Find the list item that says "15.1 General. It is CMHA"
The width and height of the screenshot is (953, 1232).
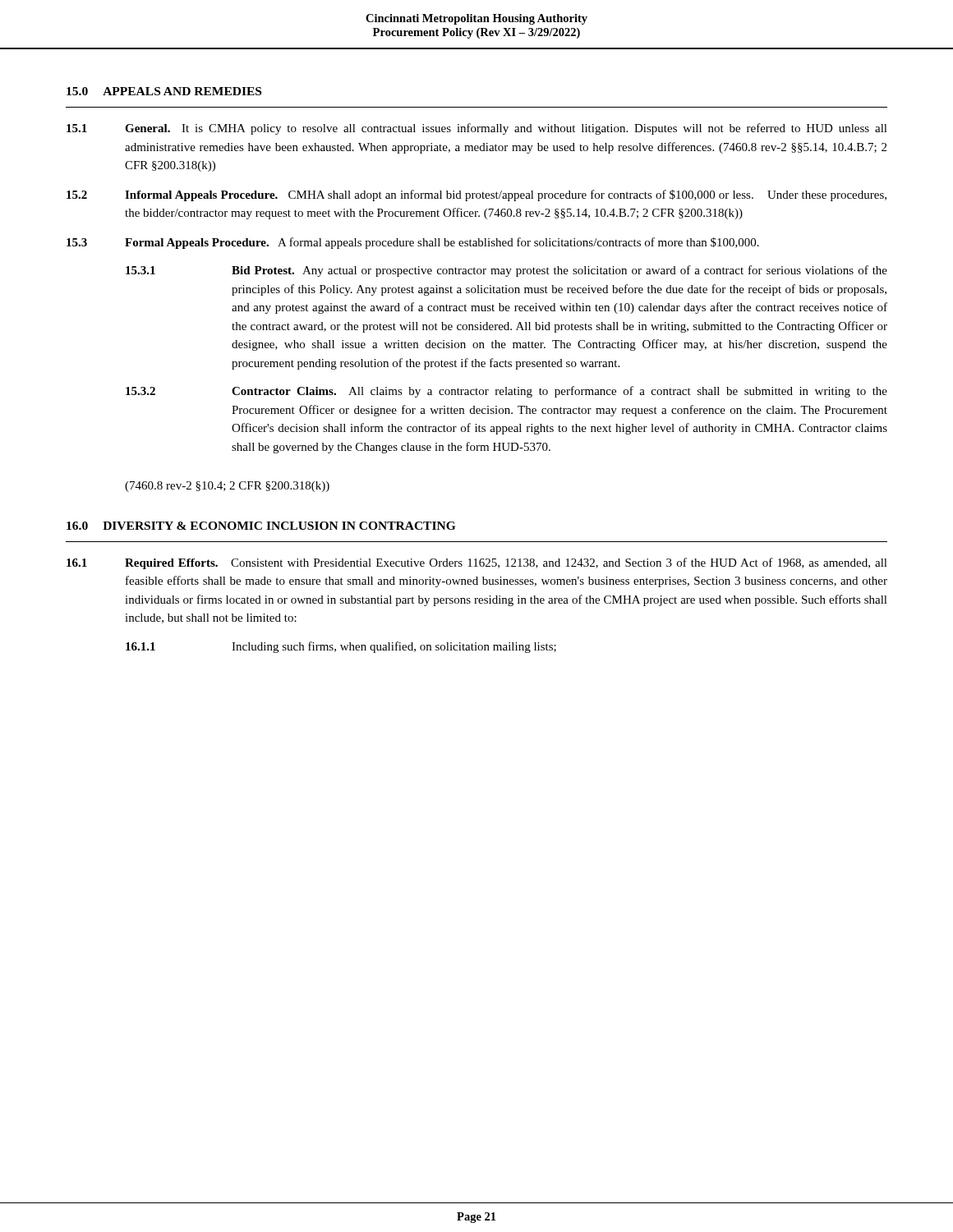pyautogui.click(x=476, y=147)
